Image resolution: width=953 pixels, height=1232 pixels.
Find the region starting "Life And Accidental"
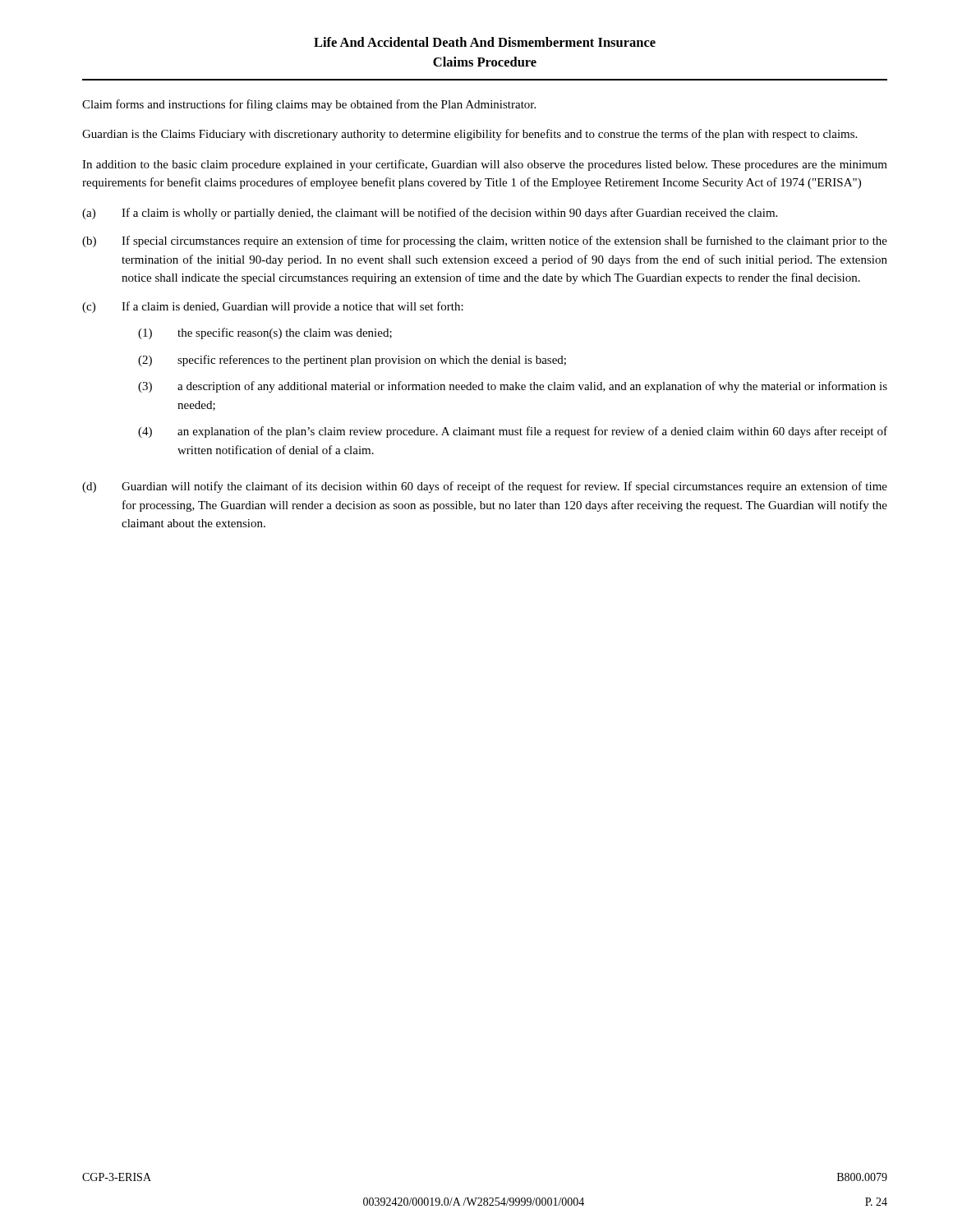click(485, 53)
